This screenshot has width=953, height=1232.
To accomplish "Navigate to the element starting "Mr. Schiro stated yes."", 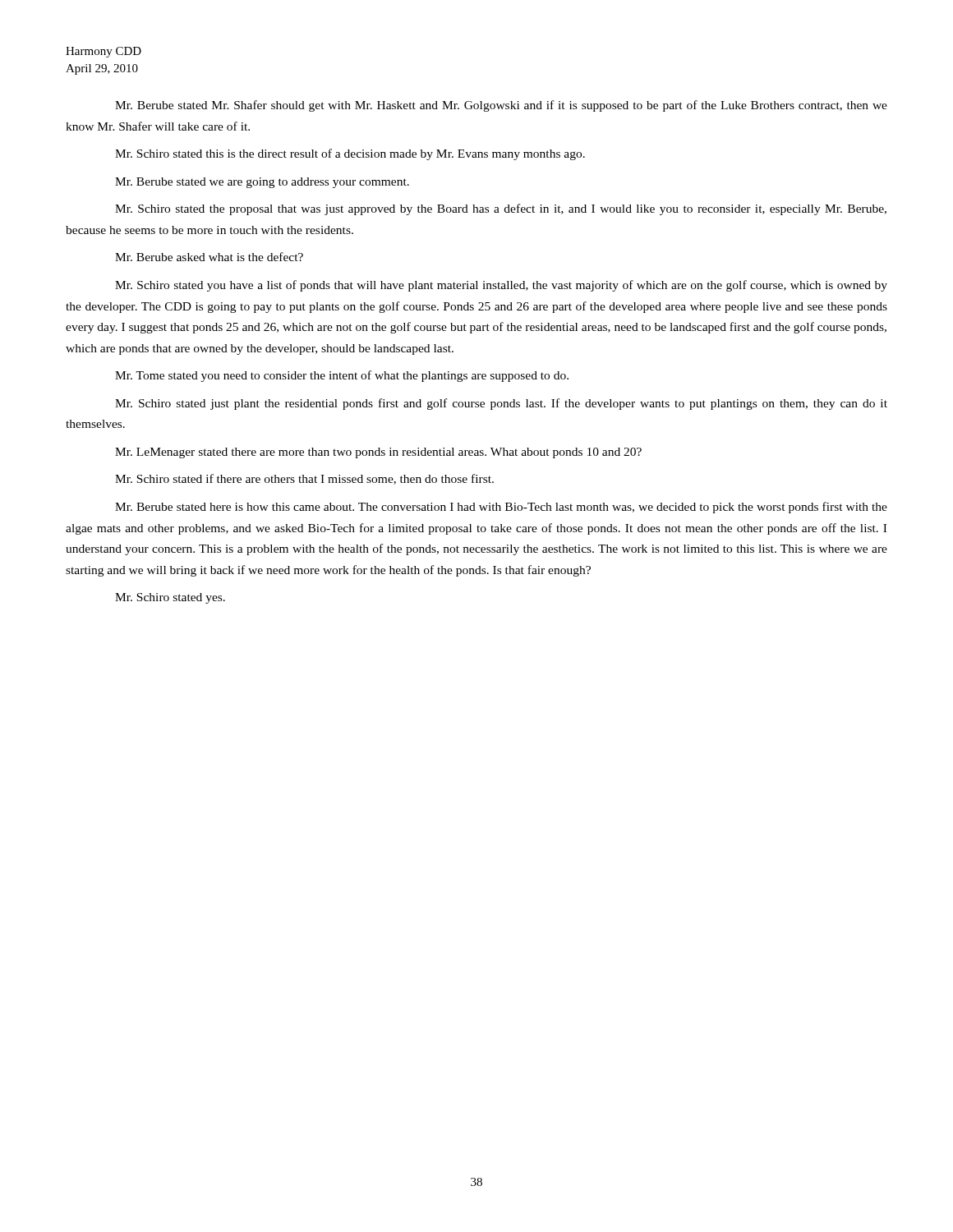I will click(170, 597).
